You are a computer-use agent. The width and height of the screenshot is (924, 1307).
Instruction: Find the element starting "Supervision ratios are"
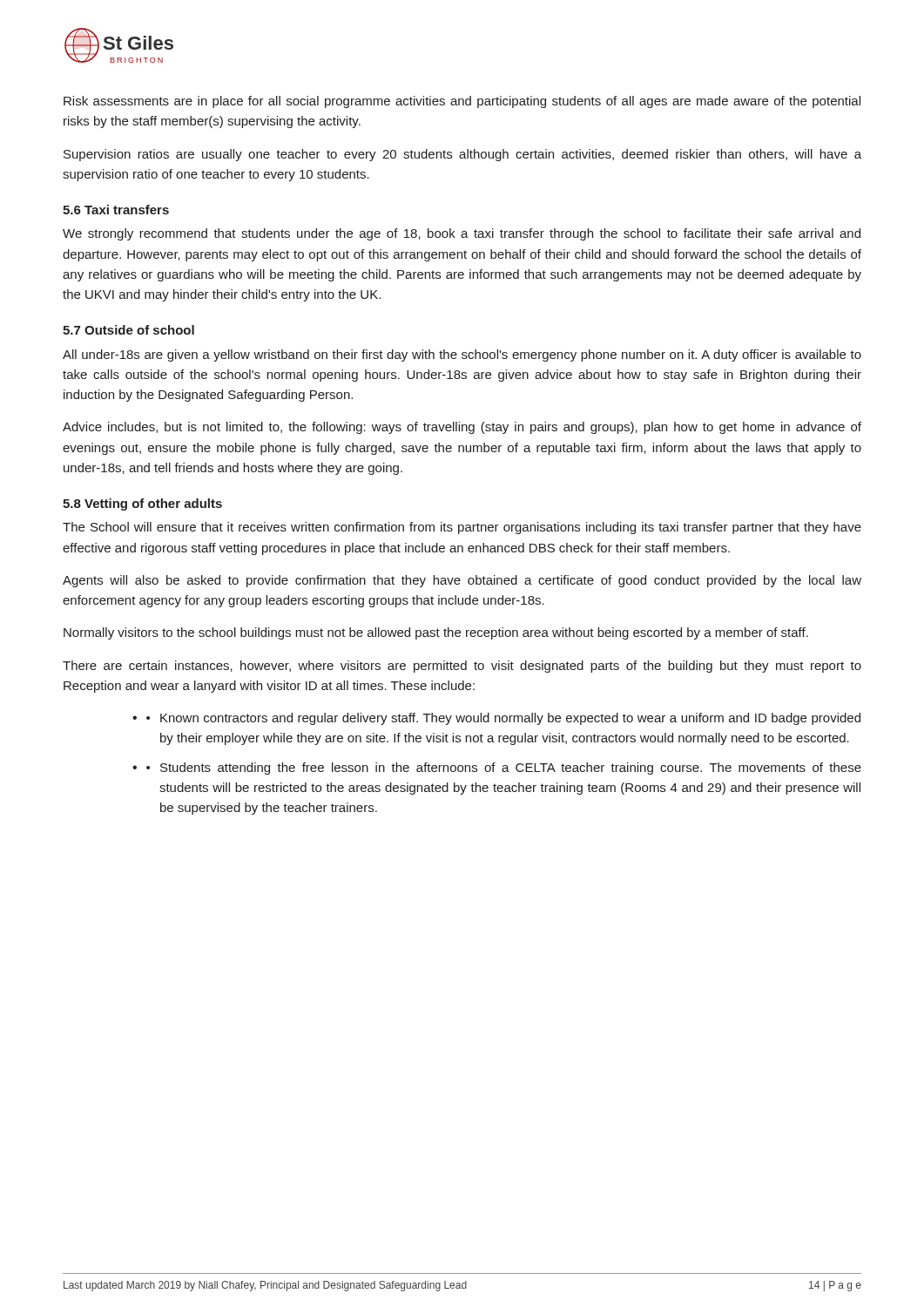click(x=462, y=164)
